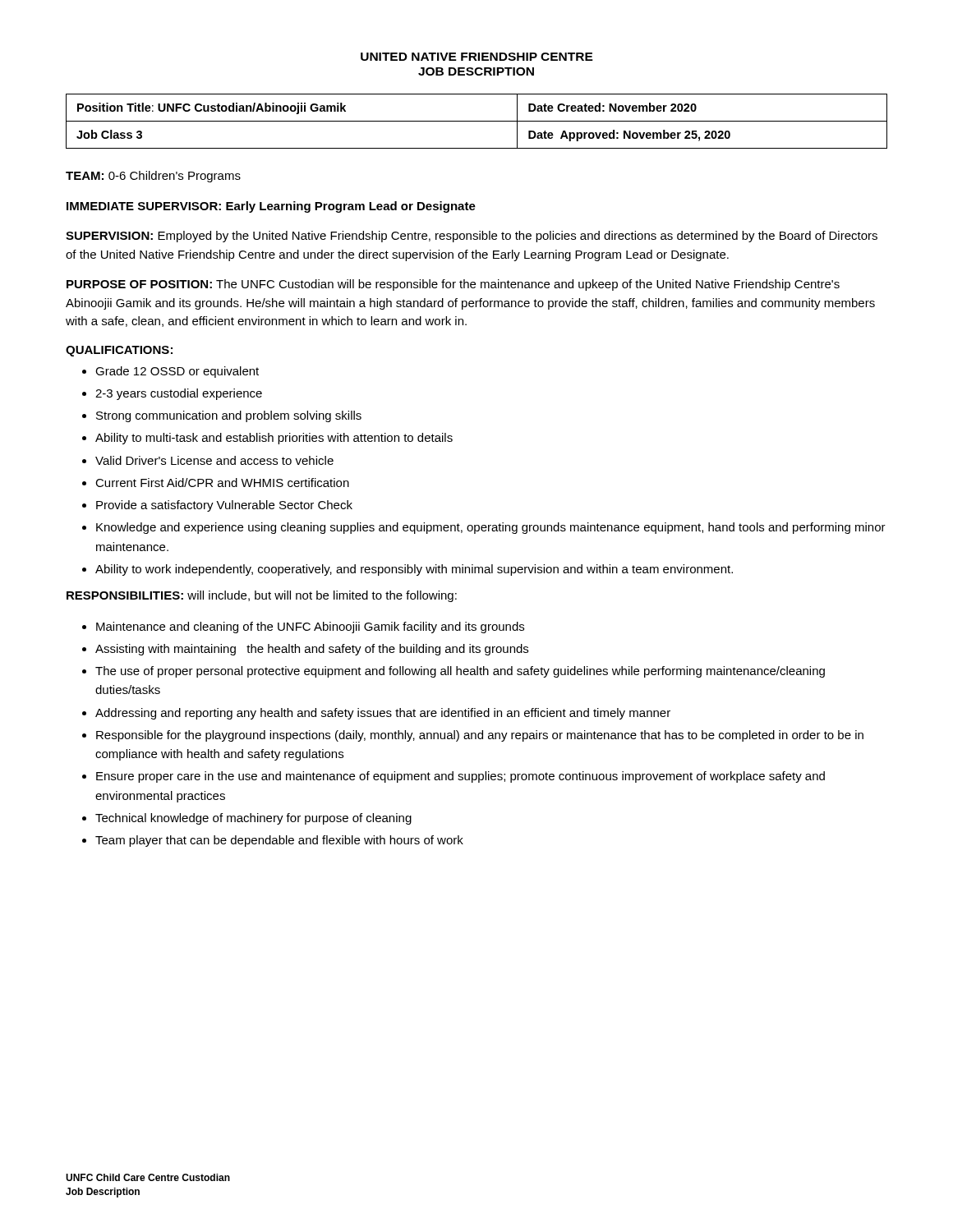Click on the text starting "2-3 years custodial"
The height and width of the screenshot is (1232, 953).
179,393
